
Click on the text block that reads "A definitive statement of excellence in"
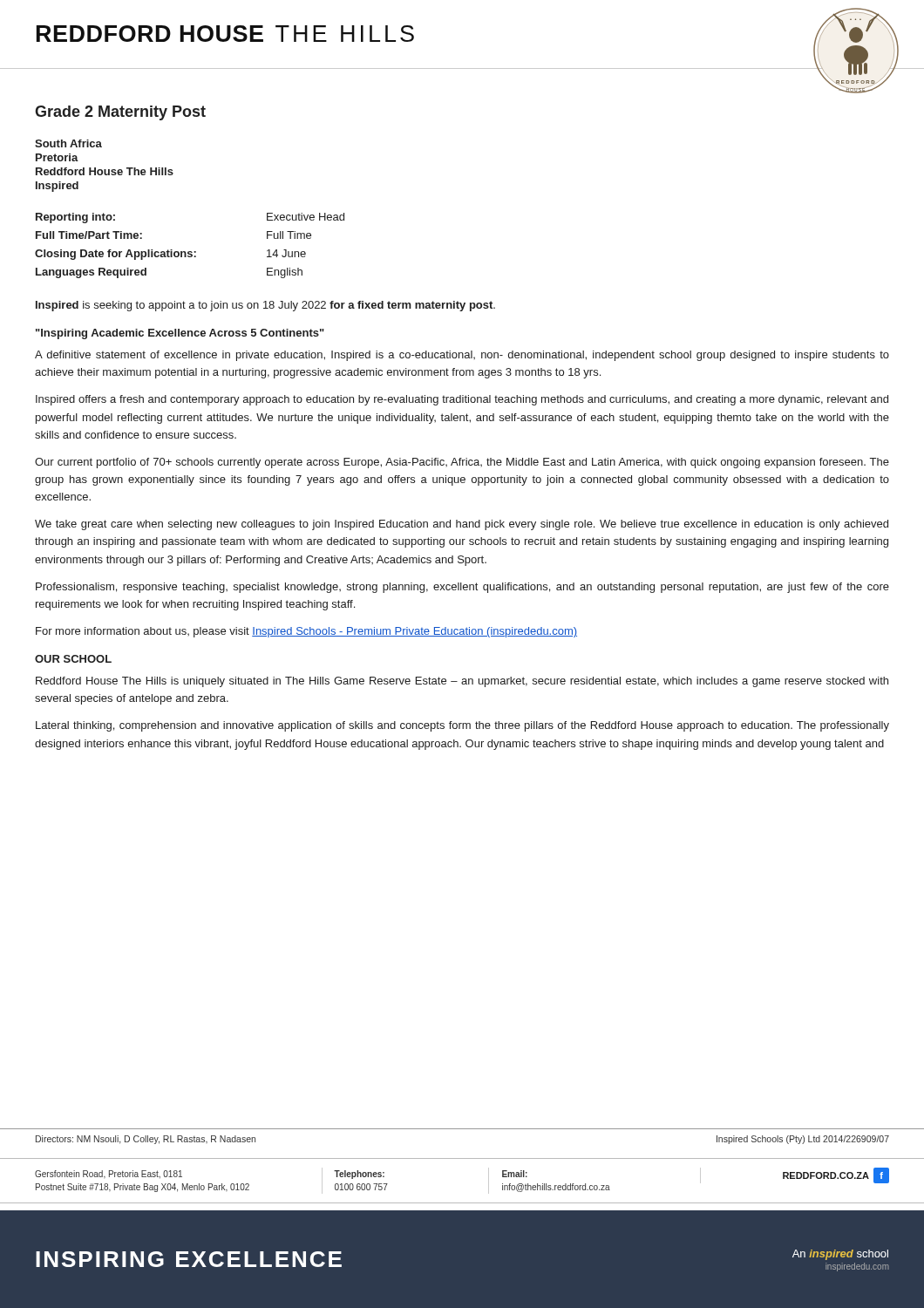tap(462, 363)
